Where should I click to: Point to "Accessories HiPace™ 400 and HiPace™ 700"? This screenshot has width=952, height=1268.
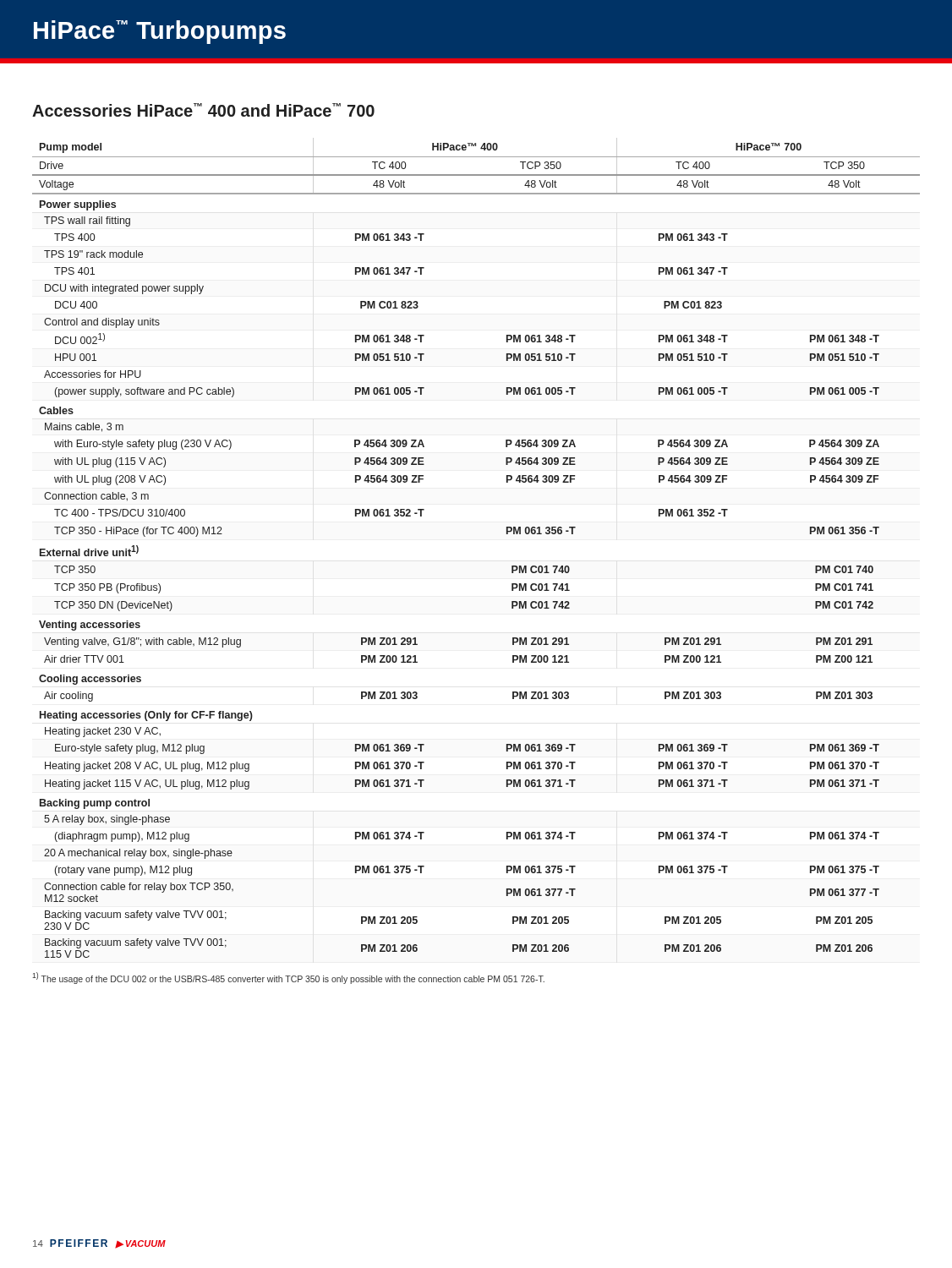tap(203, 110)
